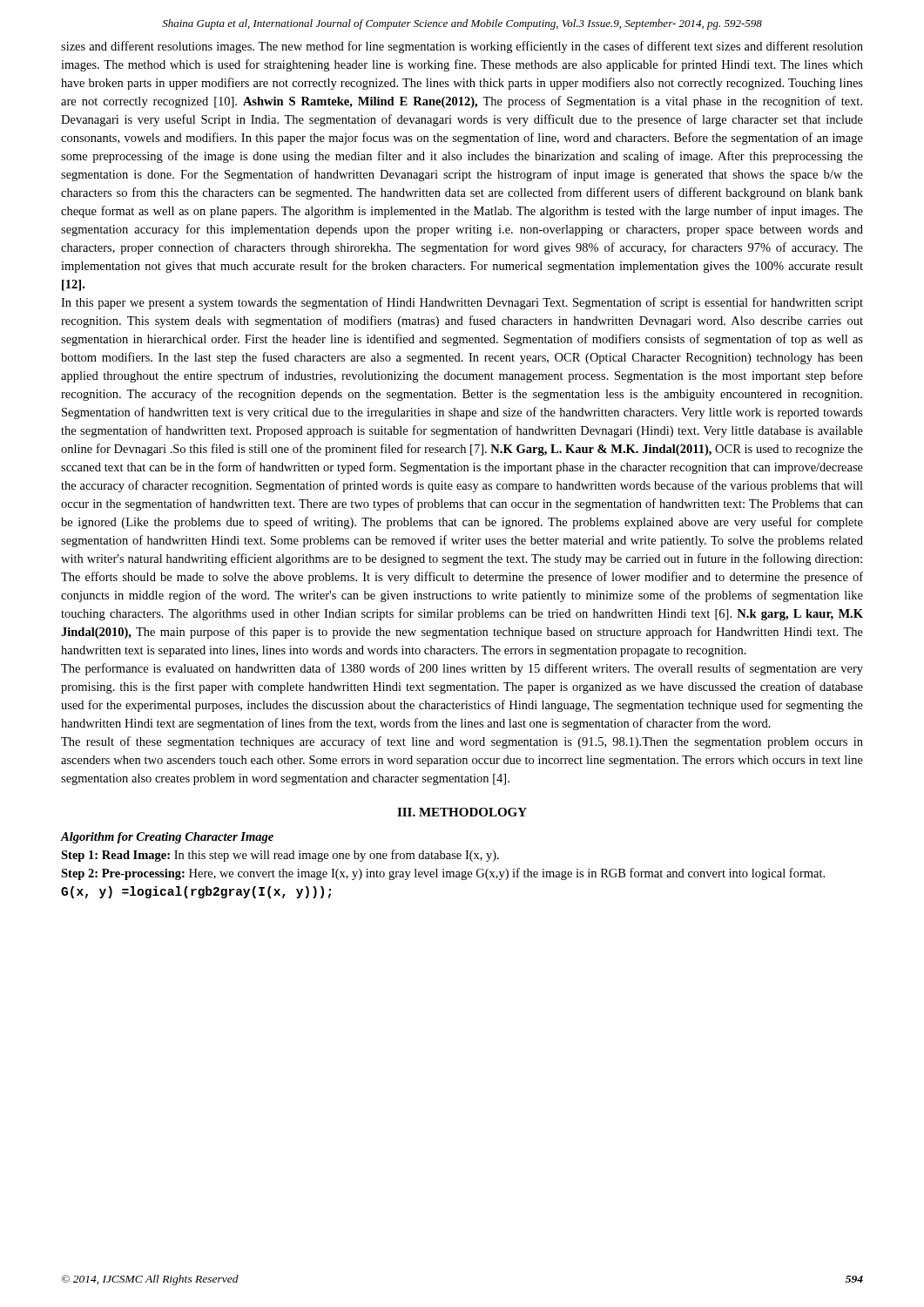Viewport: 924px width, 1307px height.
Task: Point to the block starting "In this paper we"
Action: 462,477
